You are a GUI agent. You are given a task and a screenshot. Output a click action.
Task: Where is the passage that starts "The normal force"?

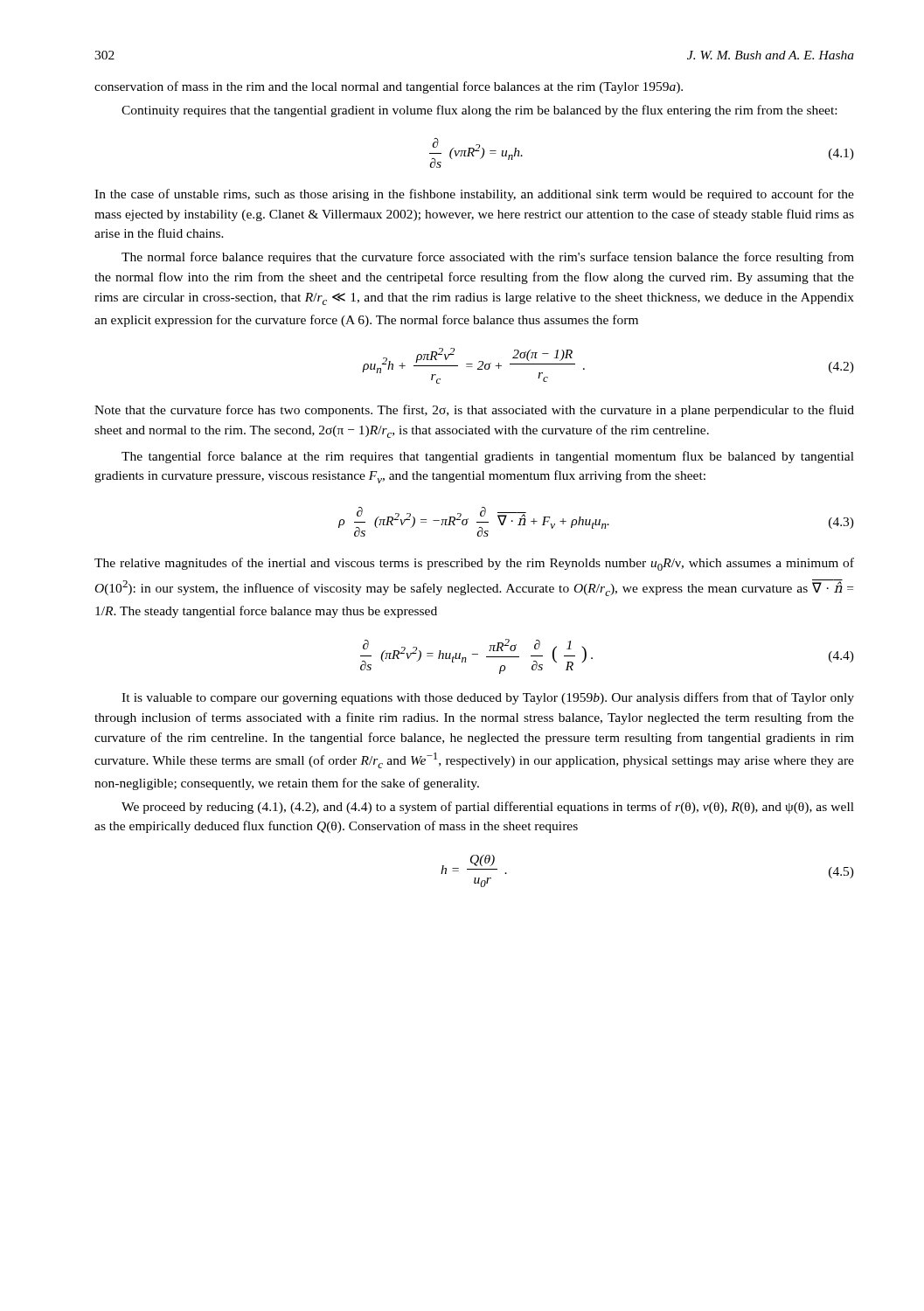click(474, 289)
